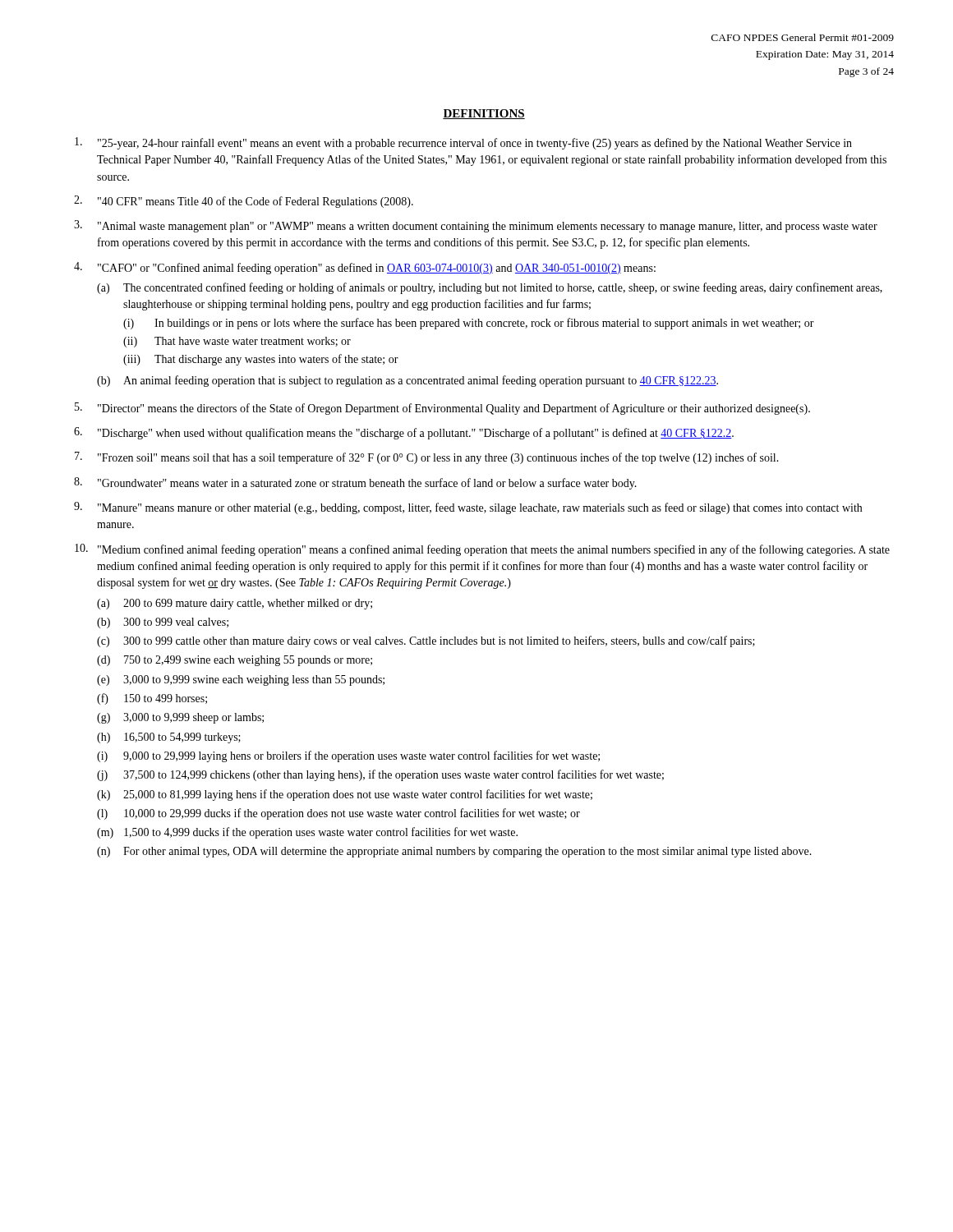This screenshot has height=1232, width=953.
Task: Click the section header
Action: (484, 113)
